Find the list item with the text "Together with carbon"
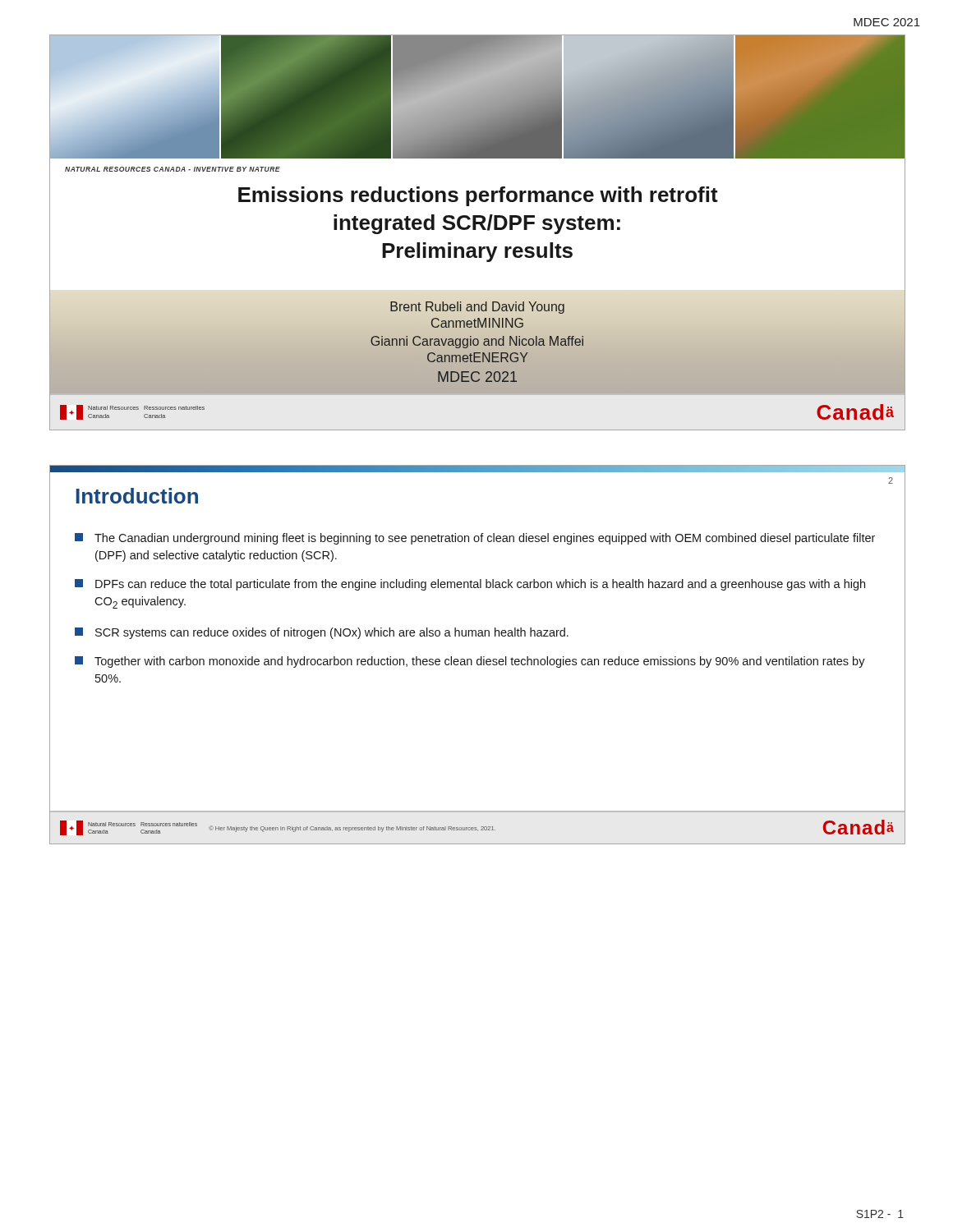The width and height of the screenshot is (953, 1232). click(x=477, y=671)
